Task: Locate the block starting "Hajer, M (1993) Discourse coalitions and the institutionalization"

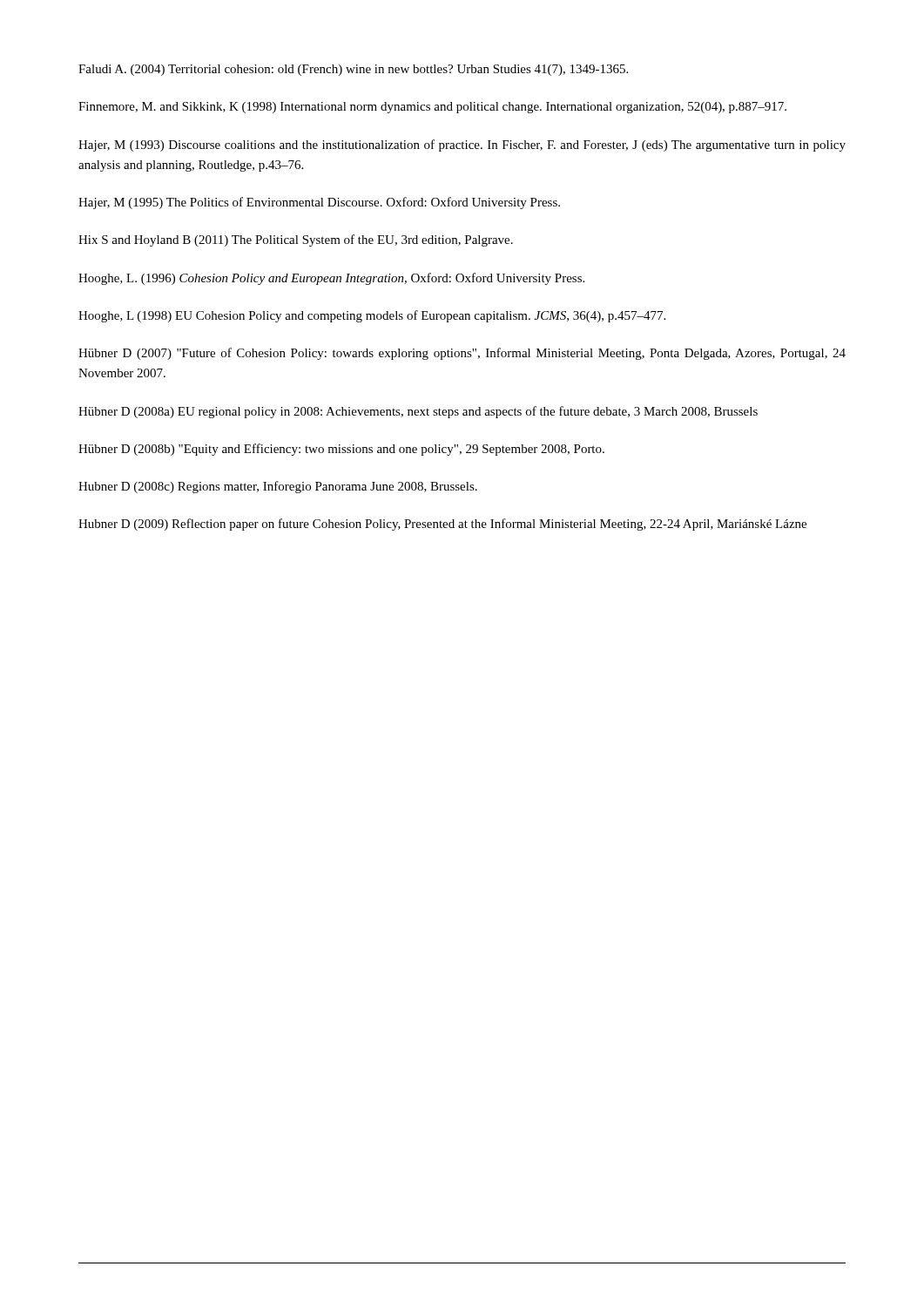Action: (x=462, y=154)
